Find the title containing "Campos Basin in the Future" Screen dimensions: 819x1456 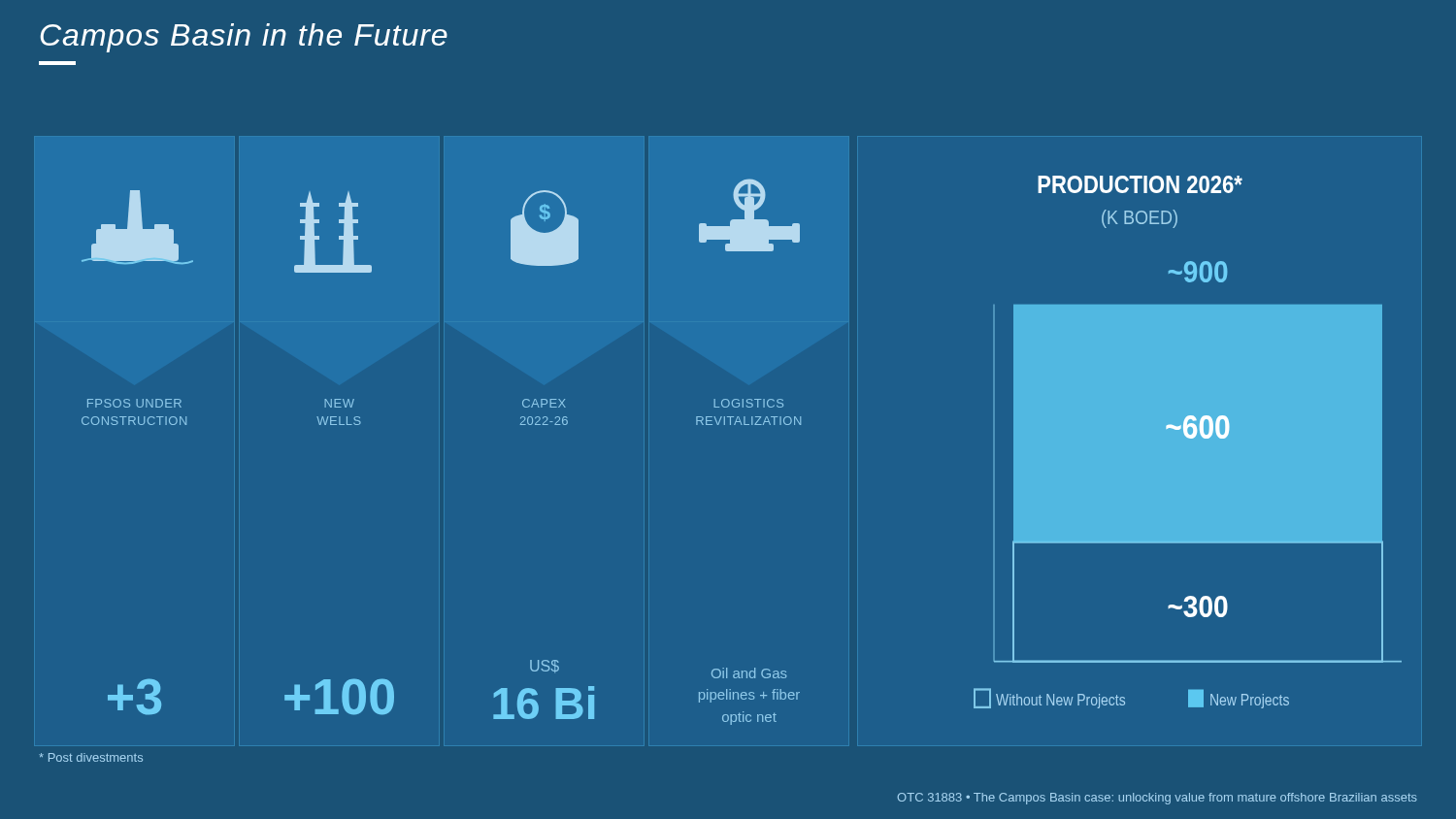(244, 41)
